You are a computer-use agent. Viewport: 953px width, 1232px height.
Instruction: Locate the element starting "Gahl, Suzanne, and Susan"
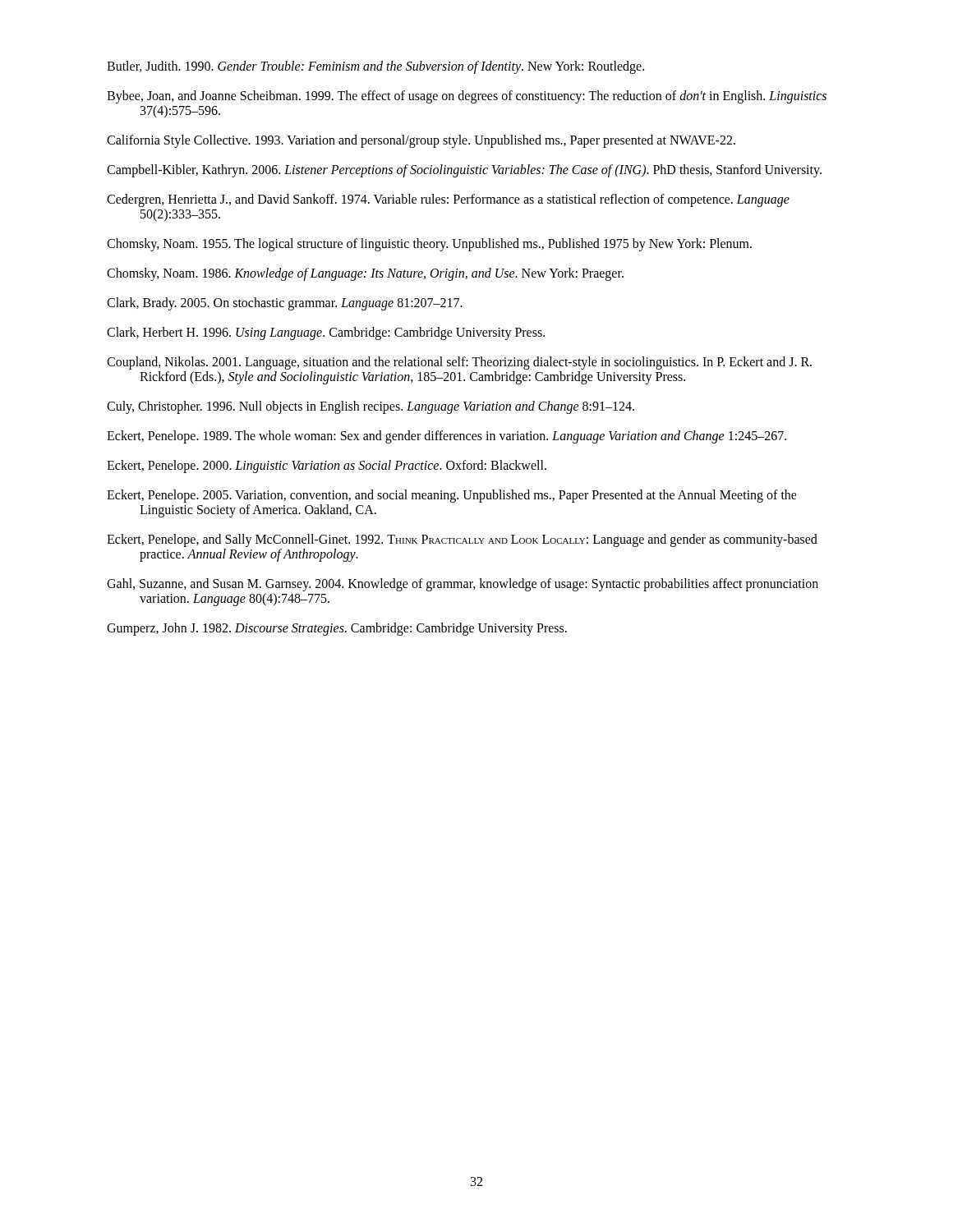(463, 591)
